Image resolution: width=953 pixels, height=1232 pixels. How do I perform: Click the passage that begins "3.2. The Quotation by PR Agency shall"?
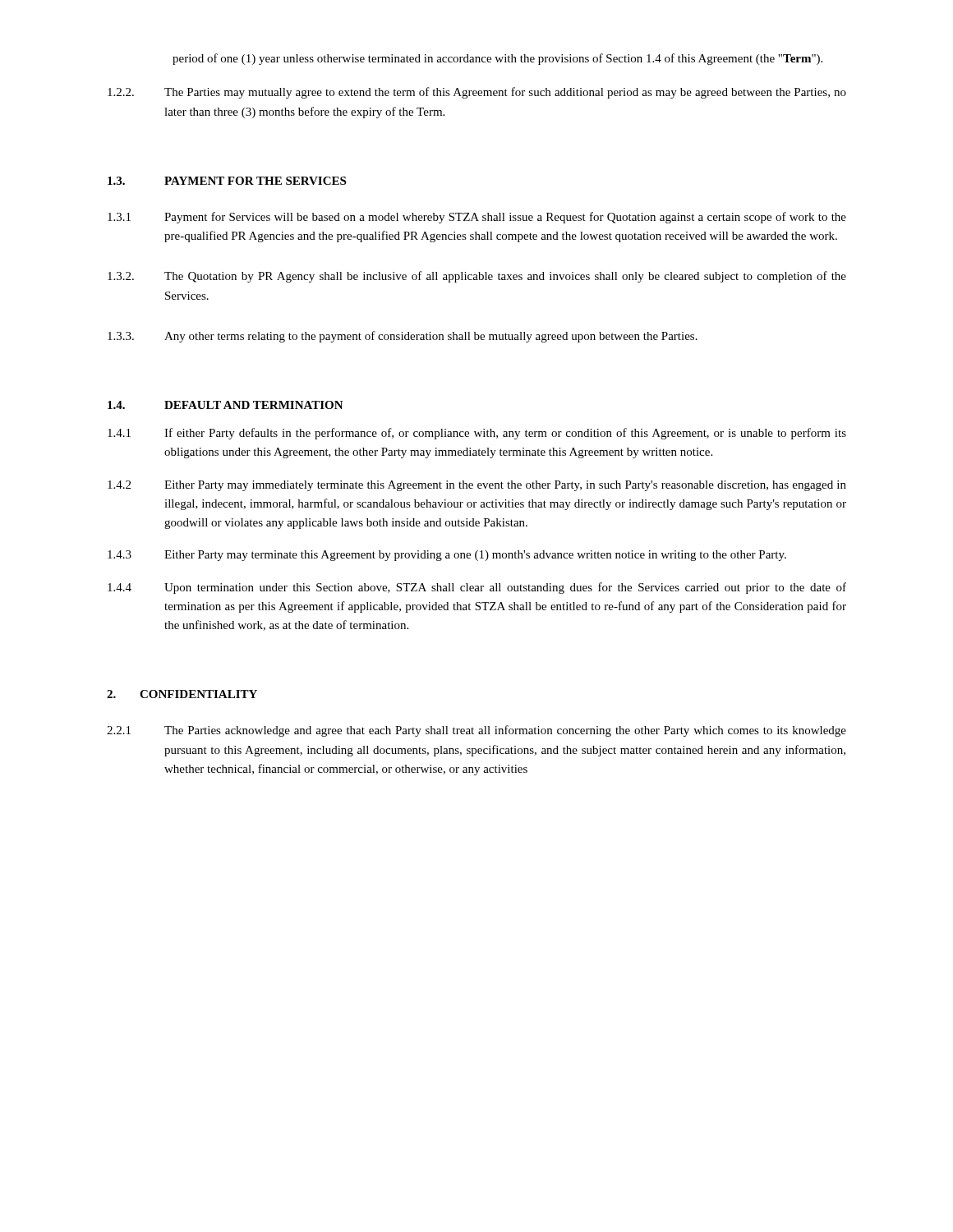pos(476,286)
